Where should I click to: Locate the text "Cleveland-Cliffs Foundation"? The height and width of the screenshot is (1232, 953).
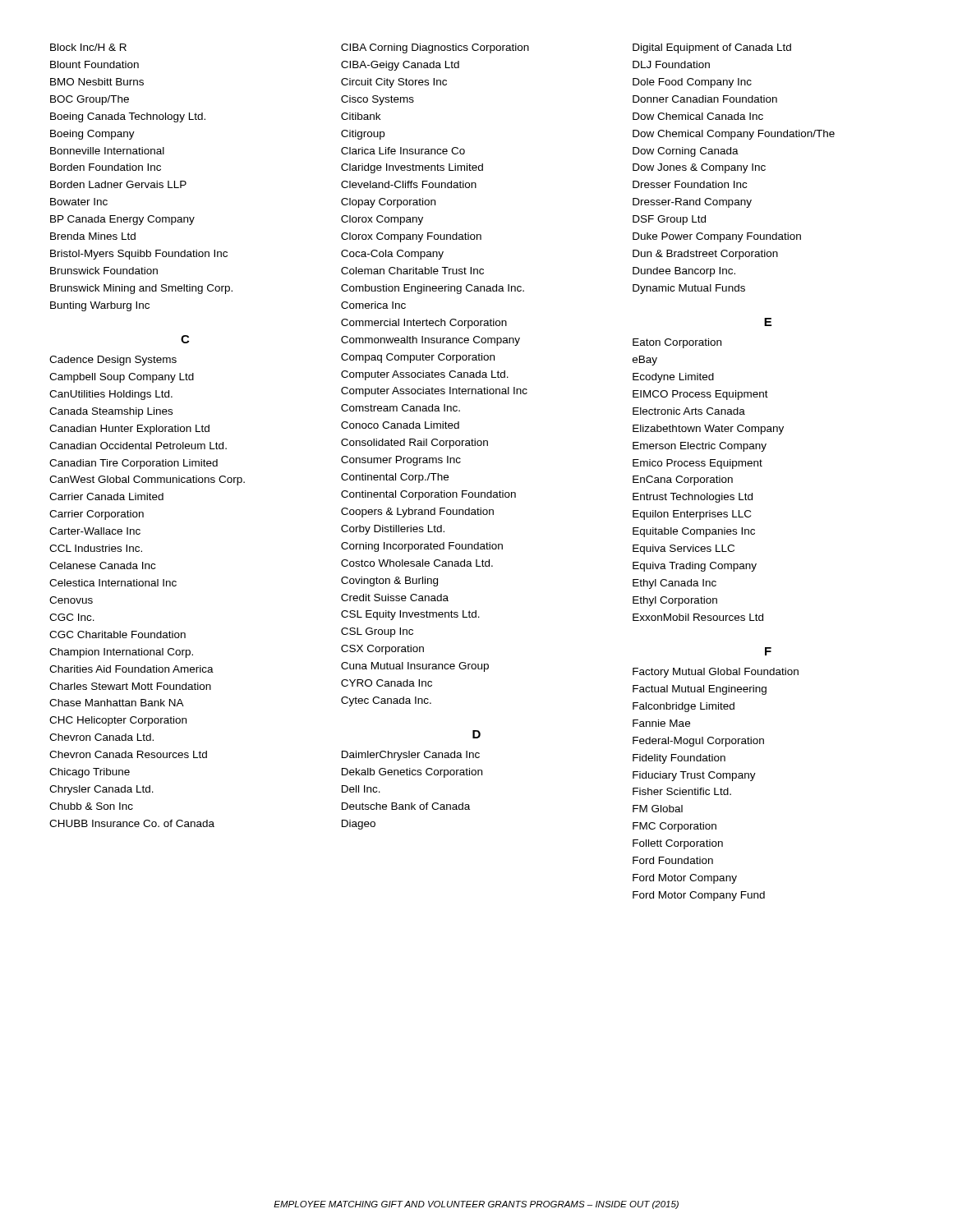pyautogui.click(x=476, y=185)
